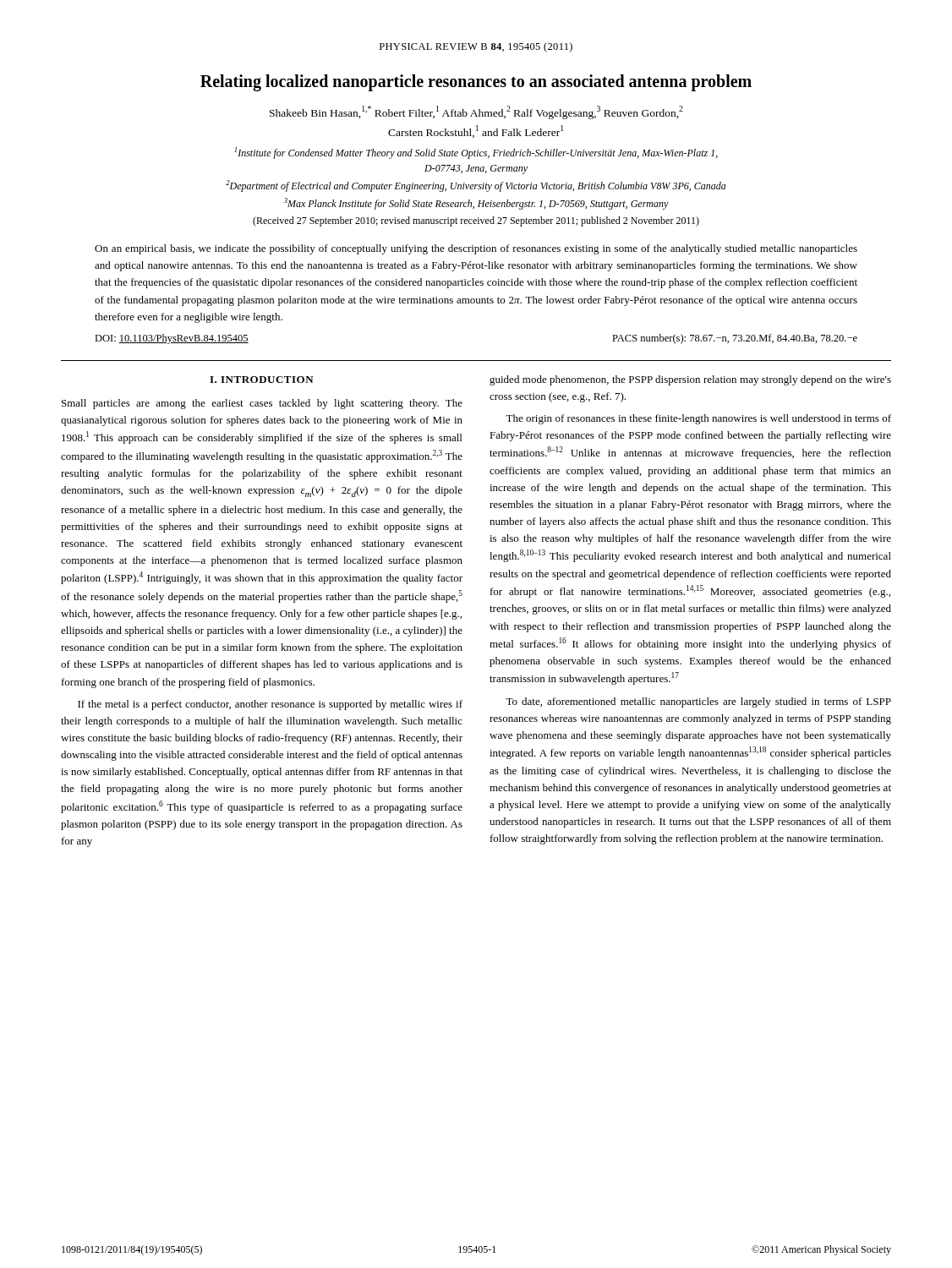Where does it say "I. INTRODUCTION"?
Screen dimensions: 1268x952
[x=262, y=379]
